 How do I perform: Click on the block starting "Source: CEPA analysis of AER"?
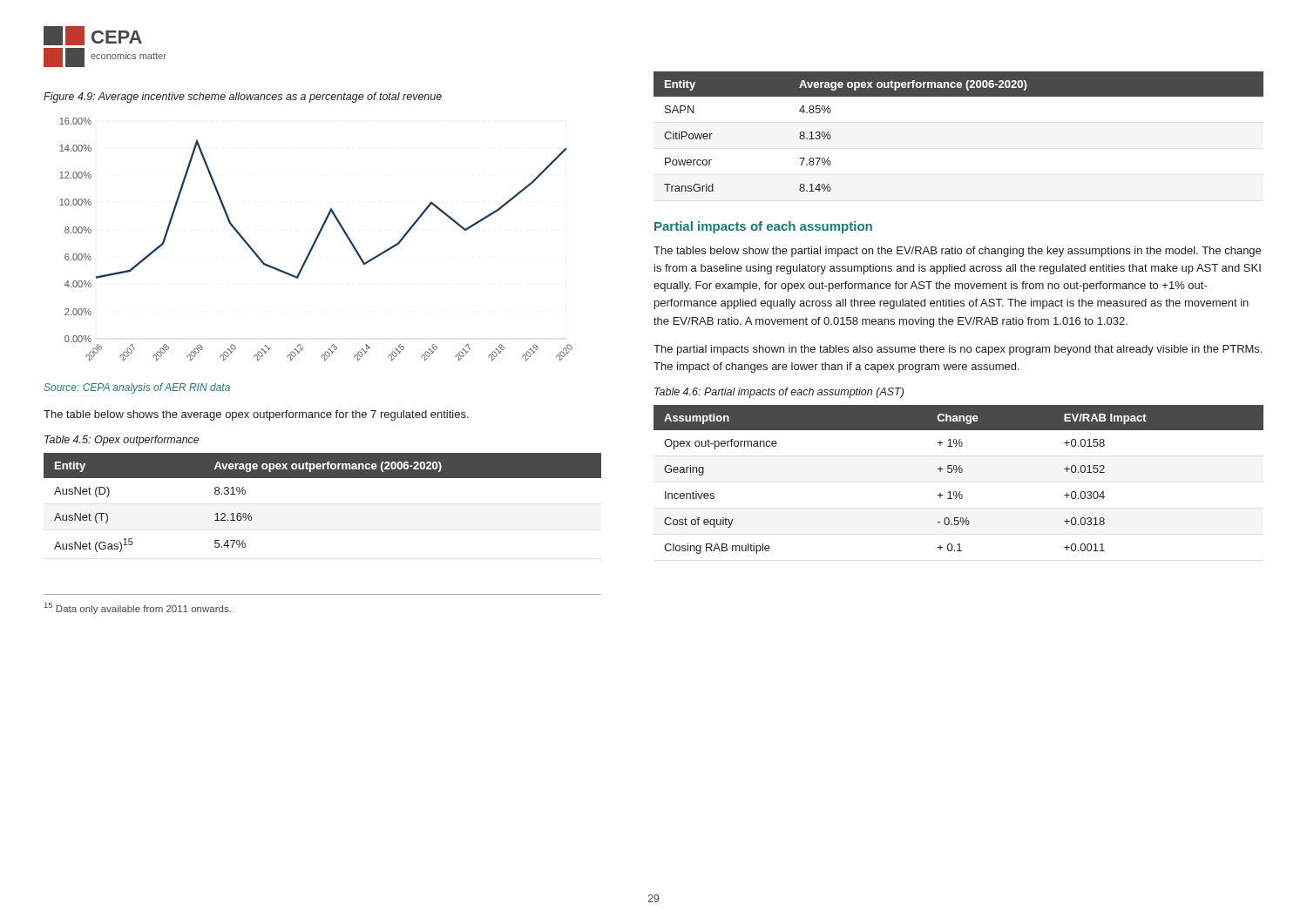pos(137,387)
